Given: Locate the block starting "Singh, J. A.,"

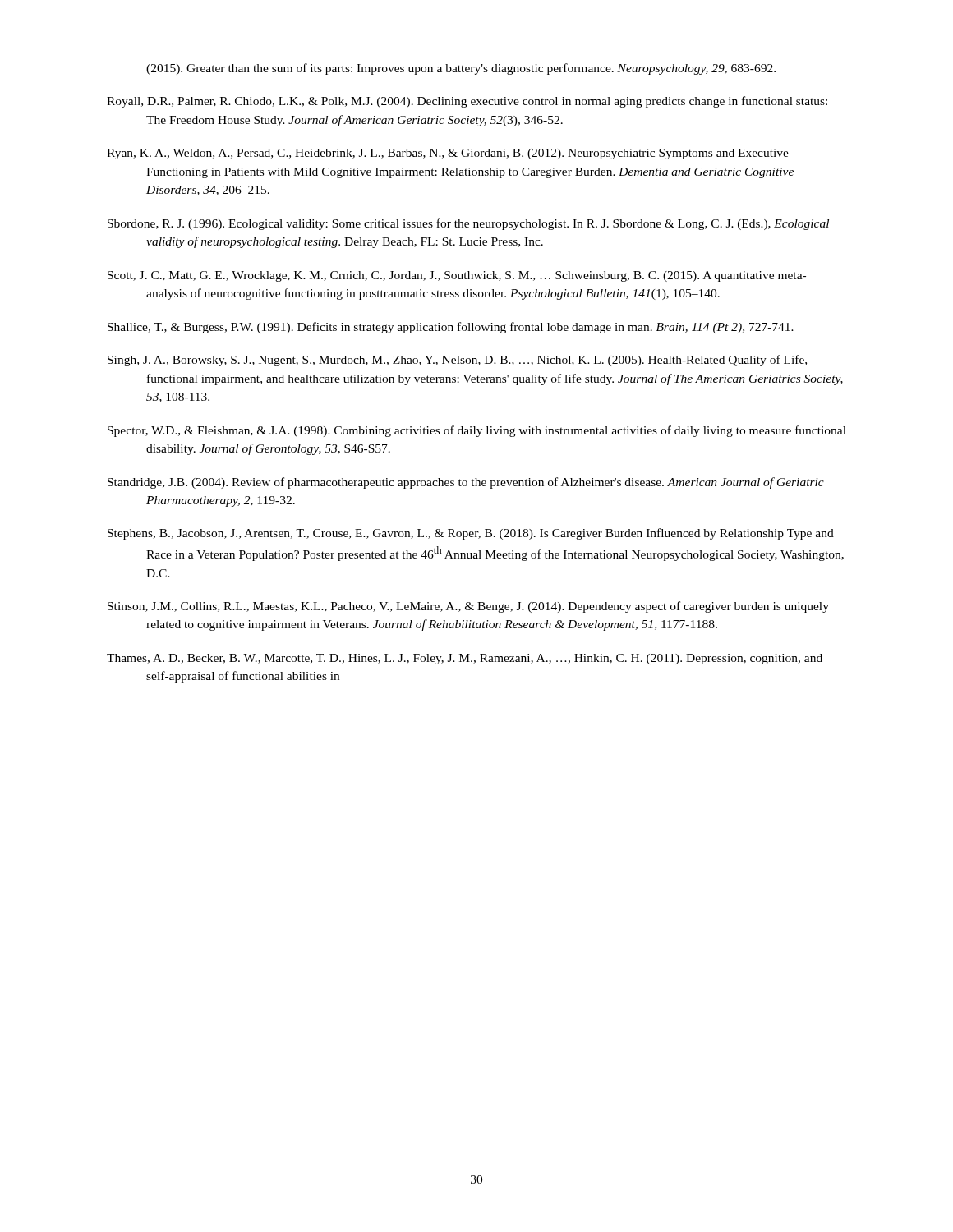Looking at the screenshot, I should point(476,379).
